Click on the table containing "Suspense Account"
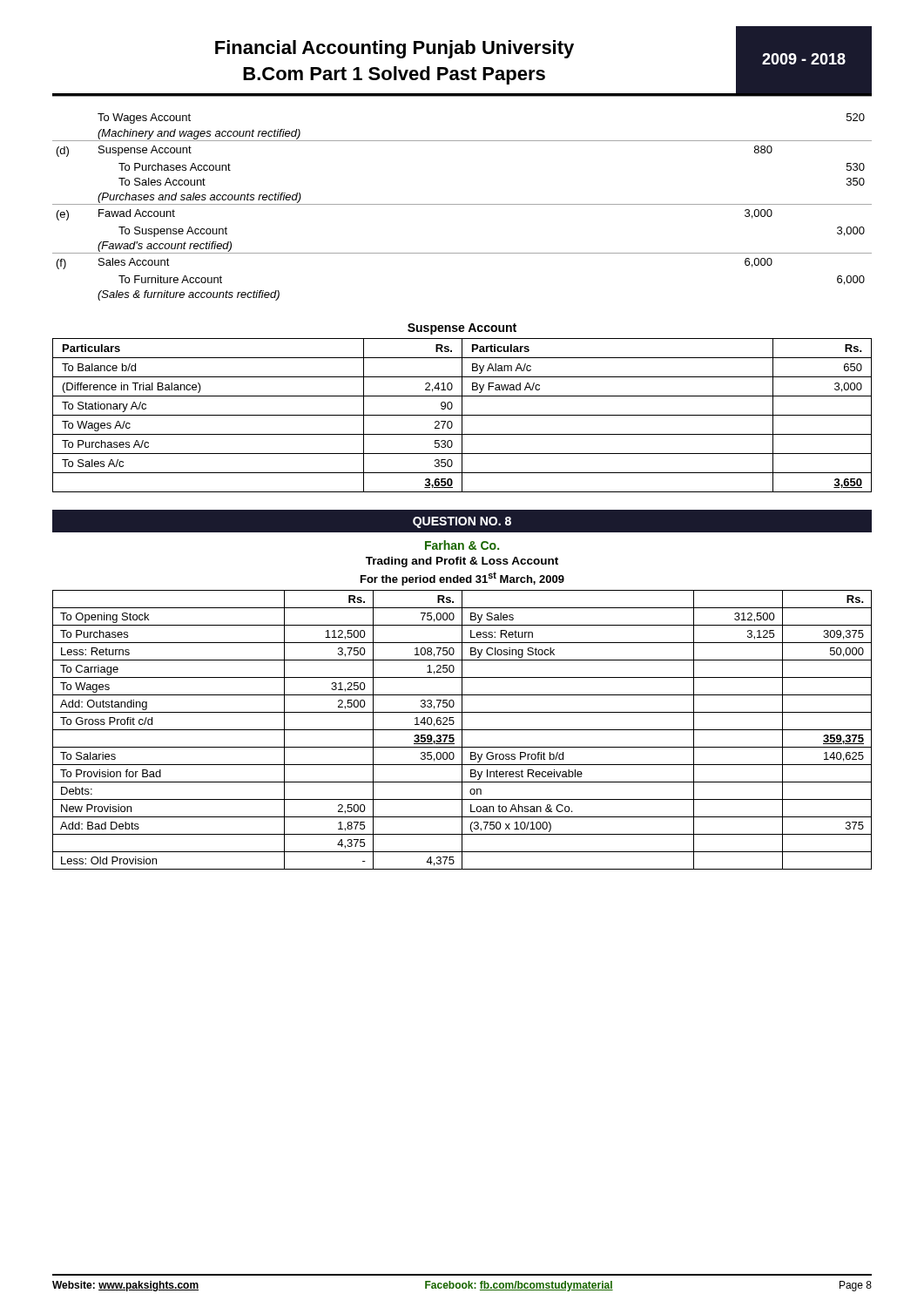Viewport: 924px width, 1307px height. click(x=462, y=206)
